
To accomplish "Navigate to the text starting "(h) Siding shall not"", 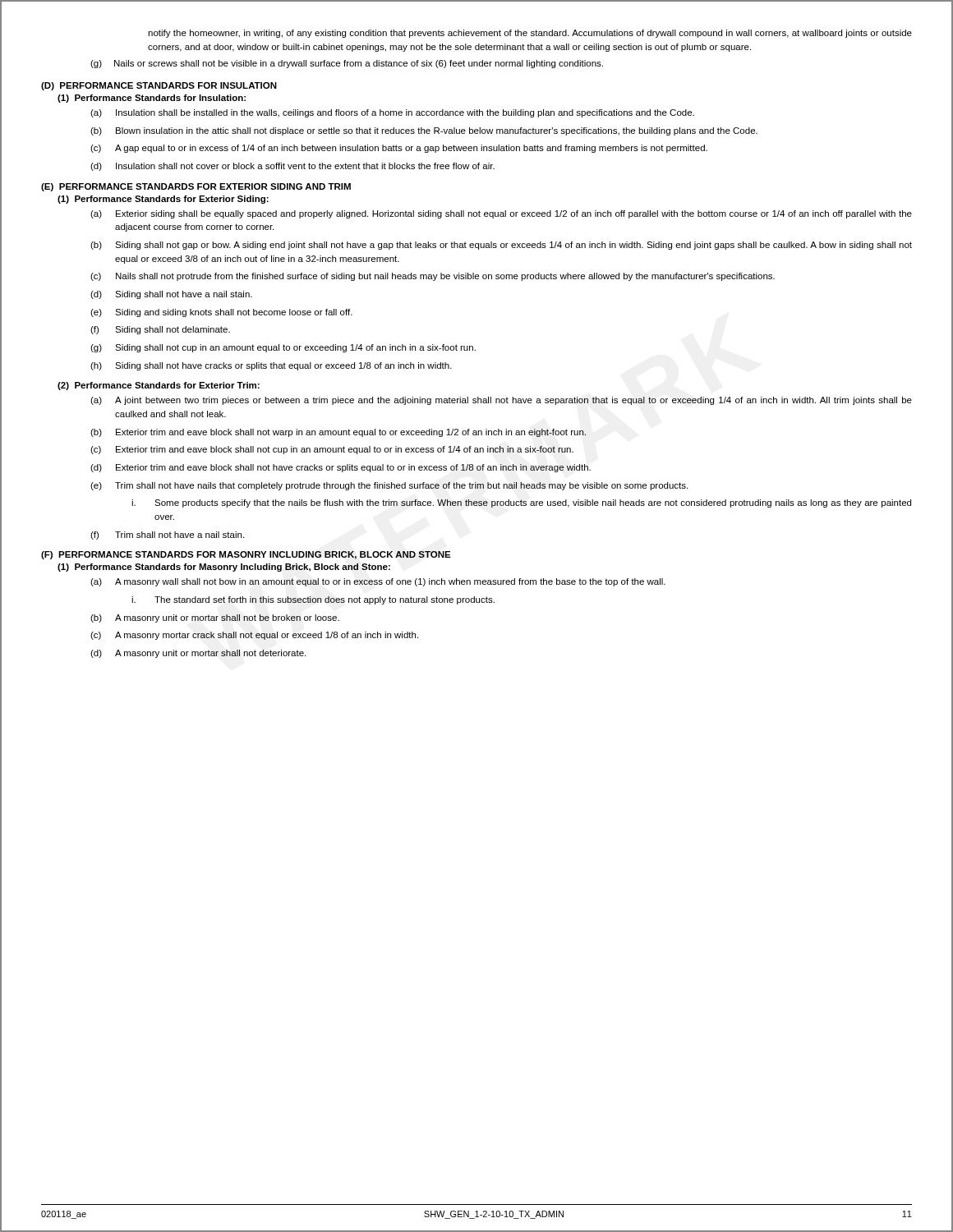I will 271,366.
